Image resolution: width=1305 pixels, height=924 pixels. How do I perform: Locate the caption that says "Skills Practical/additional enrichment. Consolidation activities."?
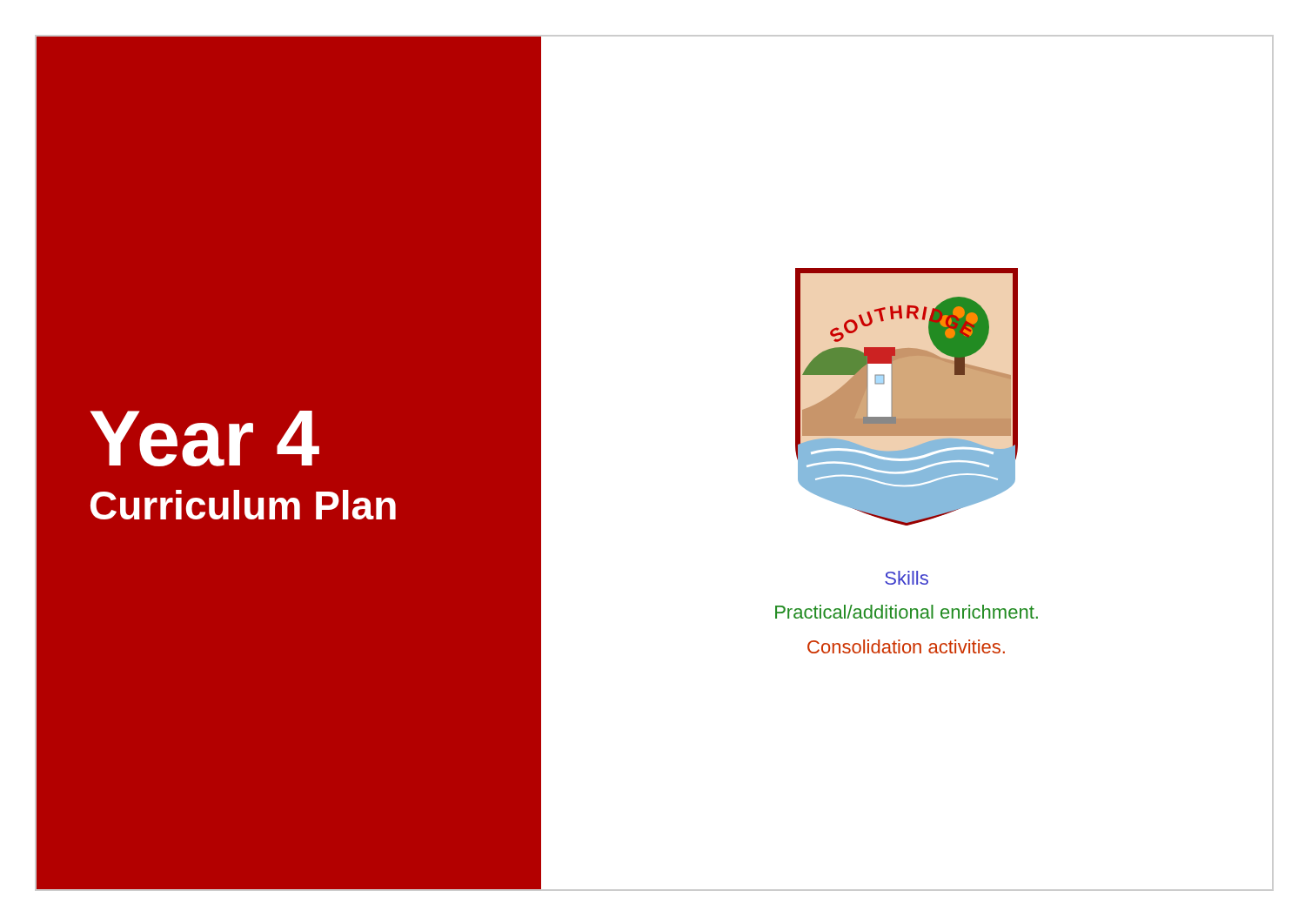(907, 613)
